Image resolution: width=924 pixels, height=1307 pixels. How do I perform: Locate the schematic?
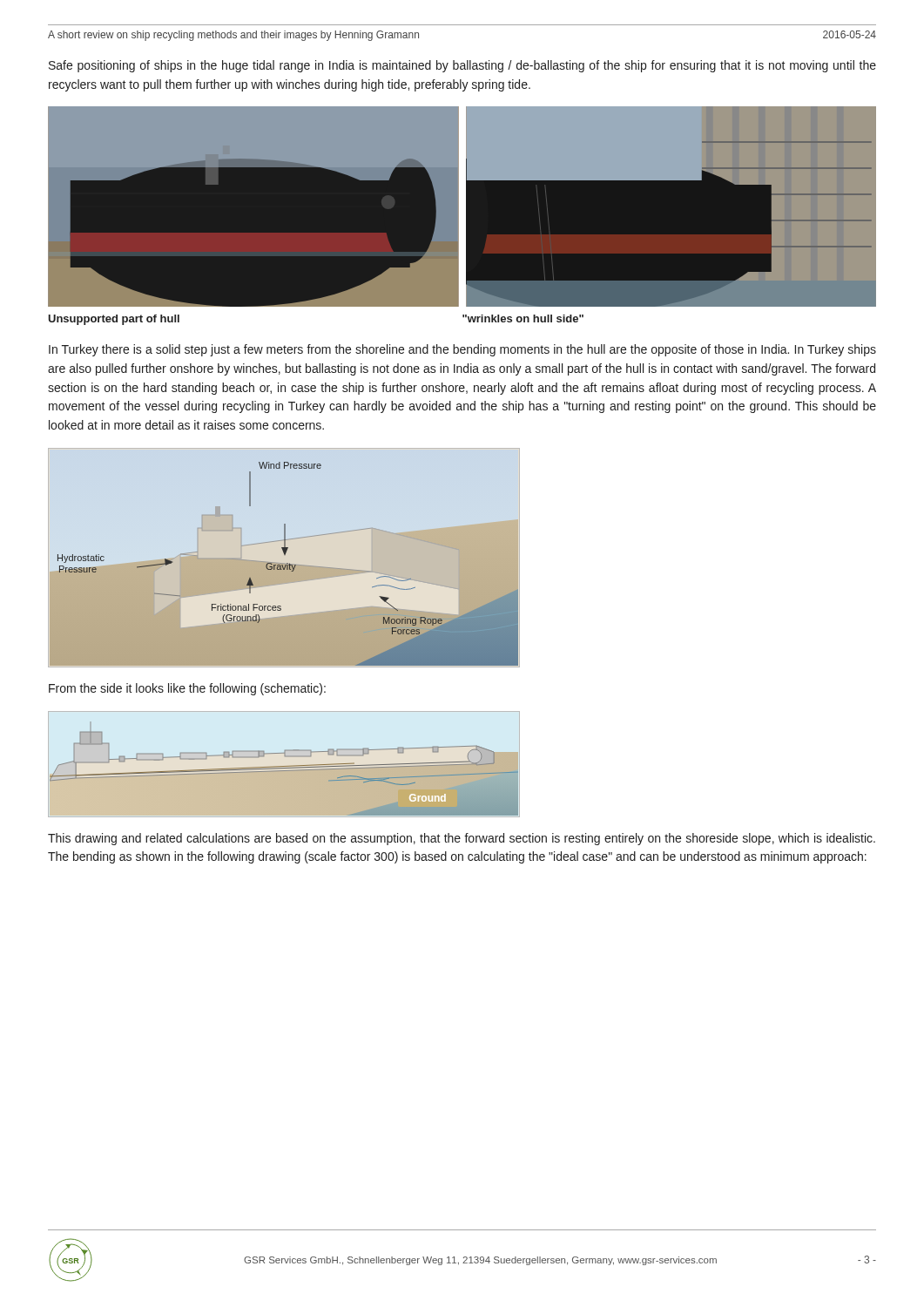[284, 764]
